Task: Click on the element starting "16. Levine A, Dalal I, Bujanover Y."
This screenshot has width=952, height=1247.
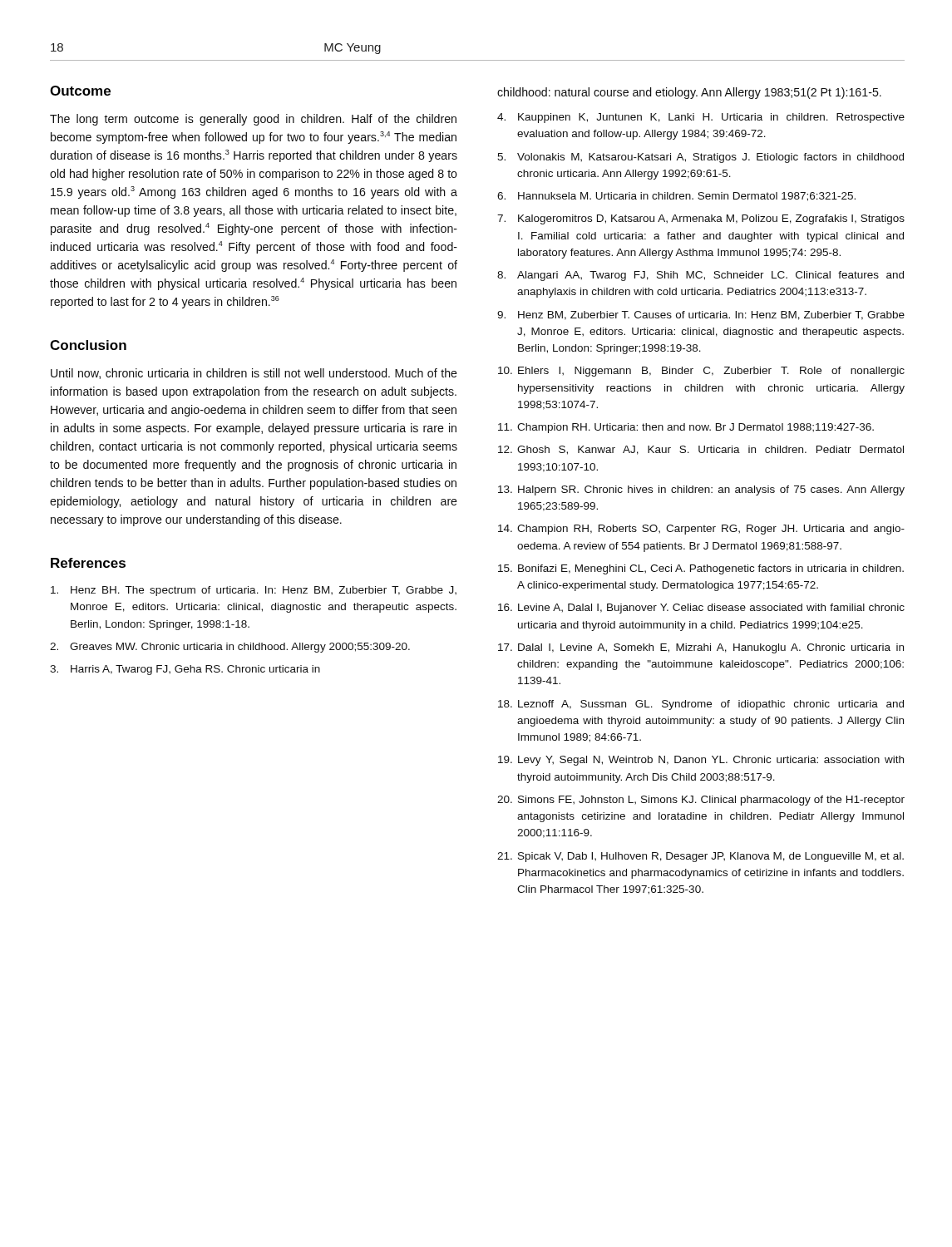Action: 701,616
